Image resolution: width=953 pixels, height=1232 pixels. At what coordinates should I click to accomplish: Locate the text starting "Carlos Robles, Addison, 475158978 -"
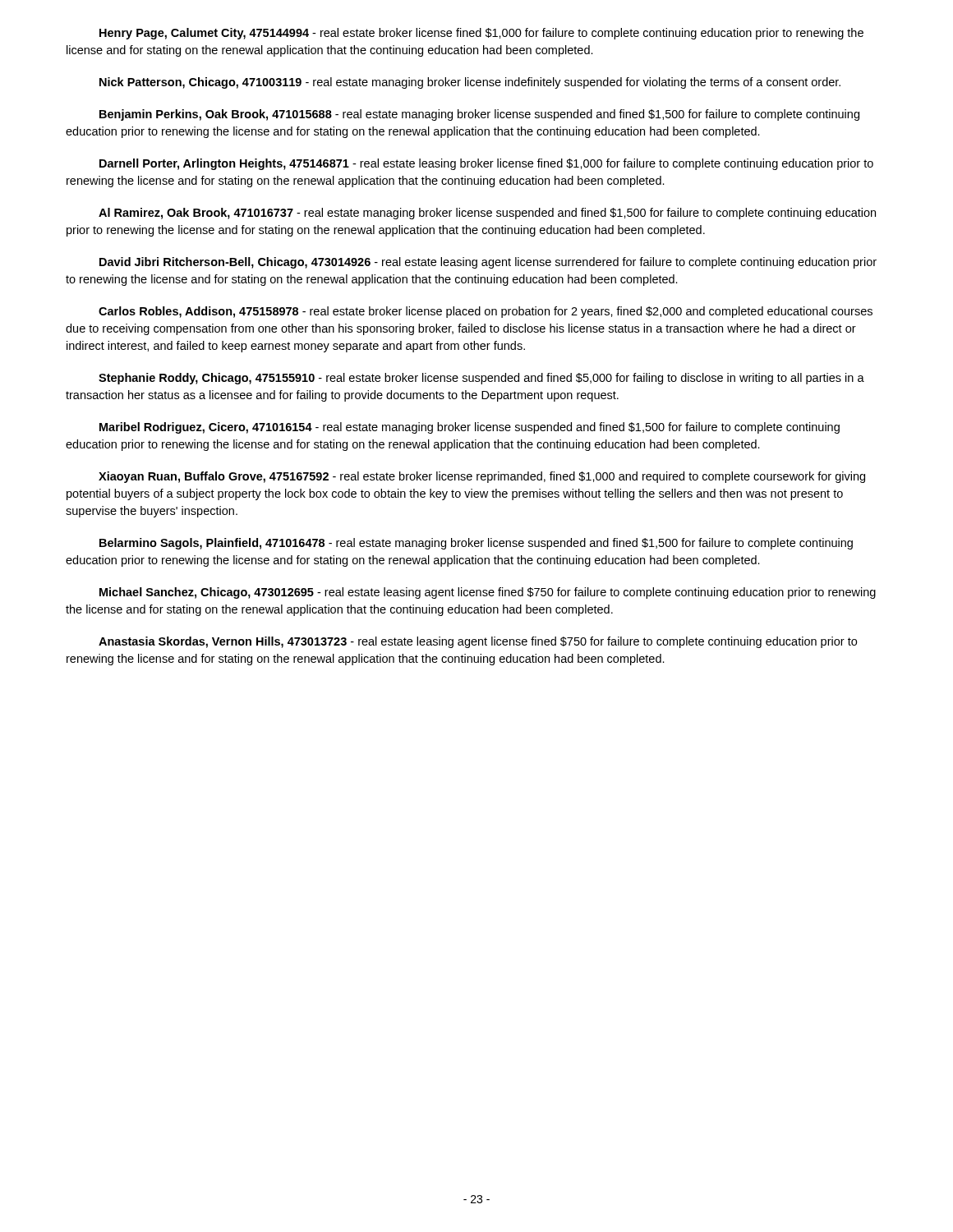point(476,329)
